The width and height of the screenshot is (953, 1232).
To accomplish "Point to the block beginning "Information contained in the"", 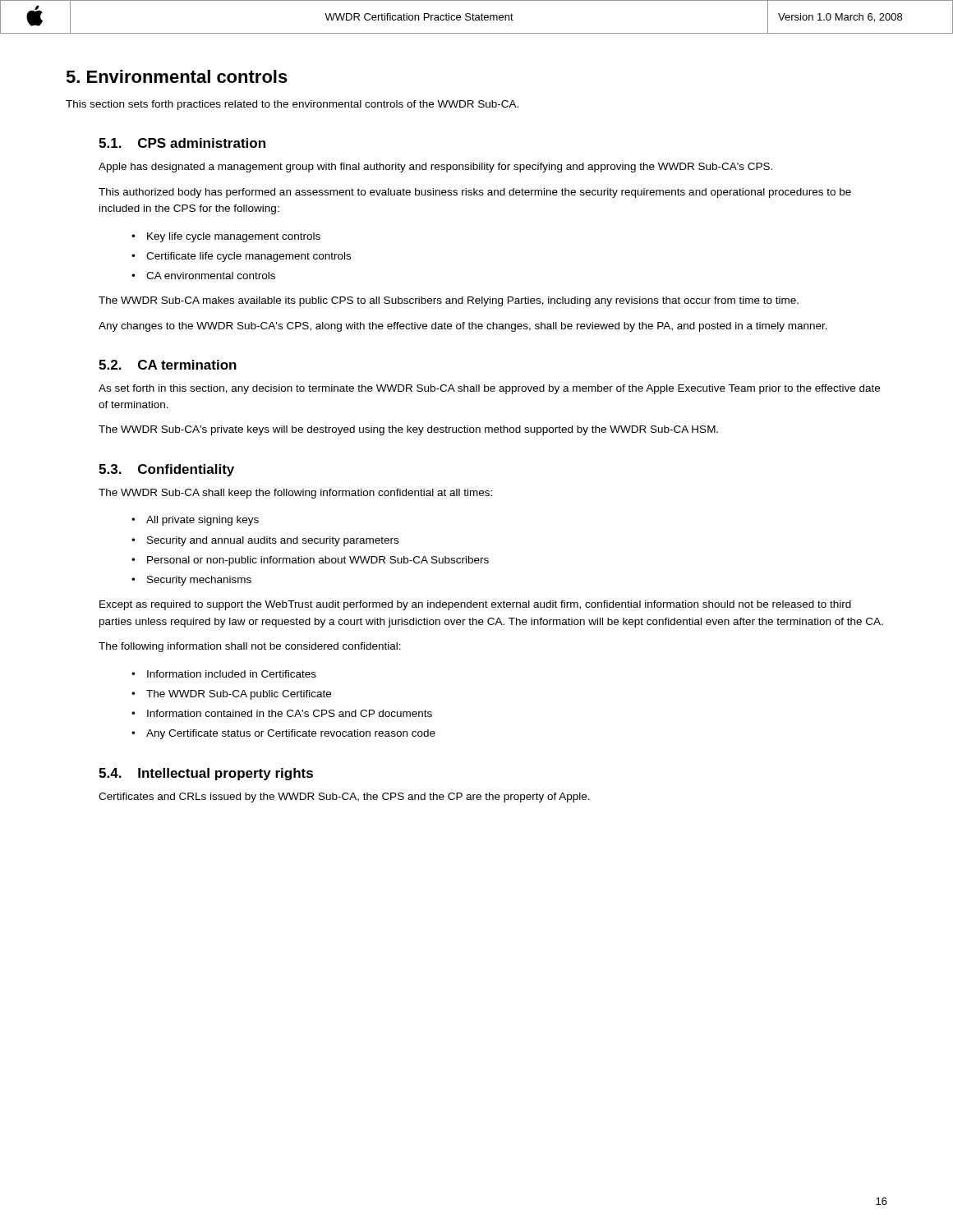I will click(x=289, y=713).
